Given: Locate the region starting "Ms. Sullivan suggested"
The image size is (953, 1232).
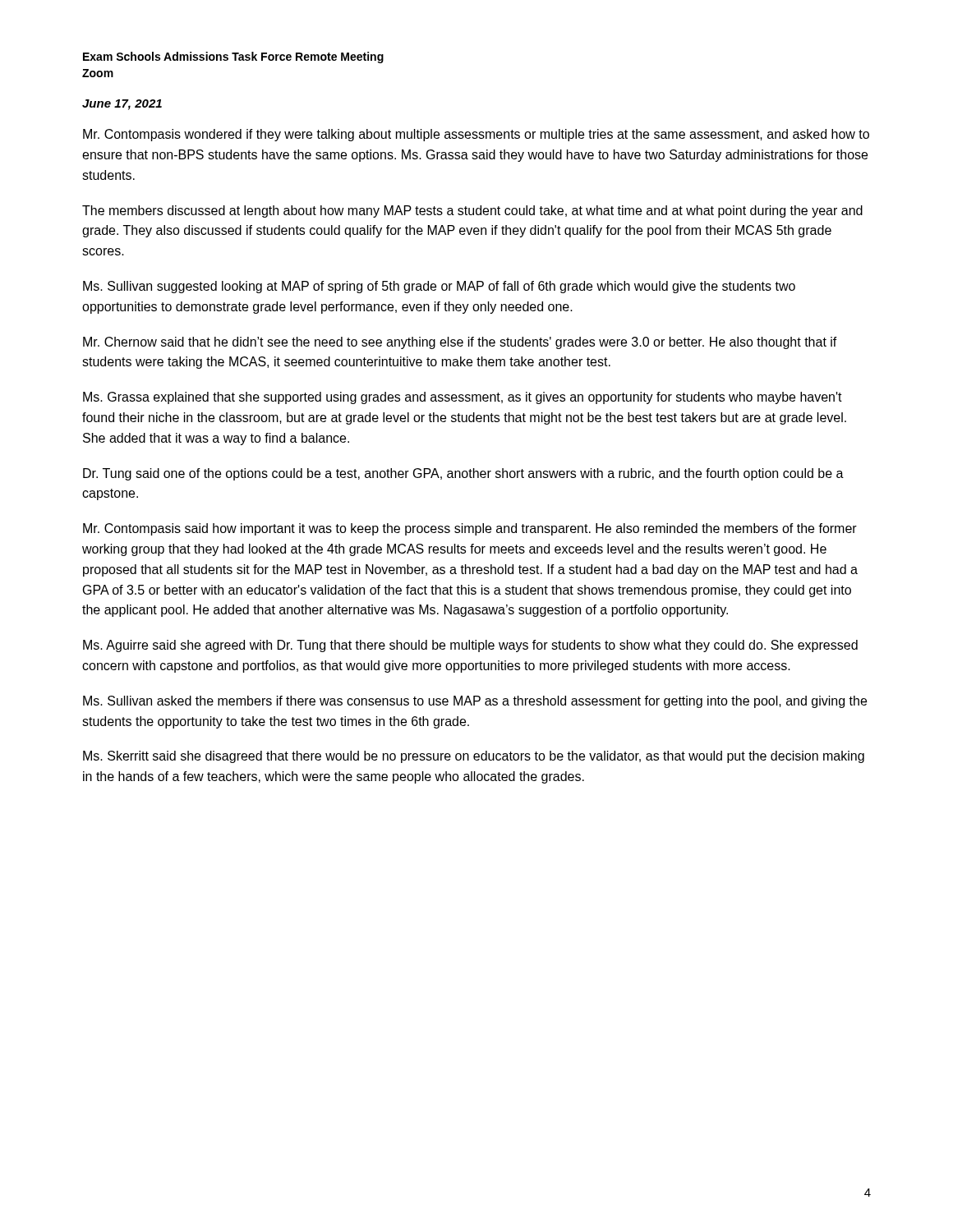Looking at the screenshot, I should click(x=439, y=296).
